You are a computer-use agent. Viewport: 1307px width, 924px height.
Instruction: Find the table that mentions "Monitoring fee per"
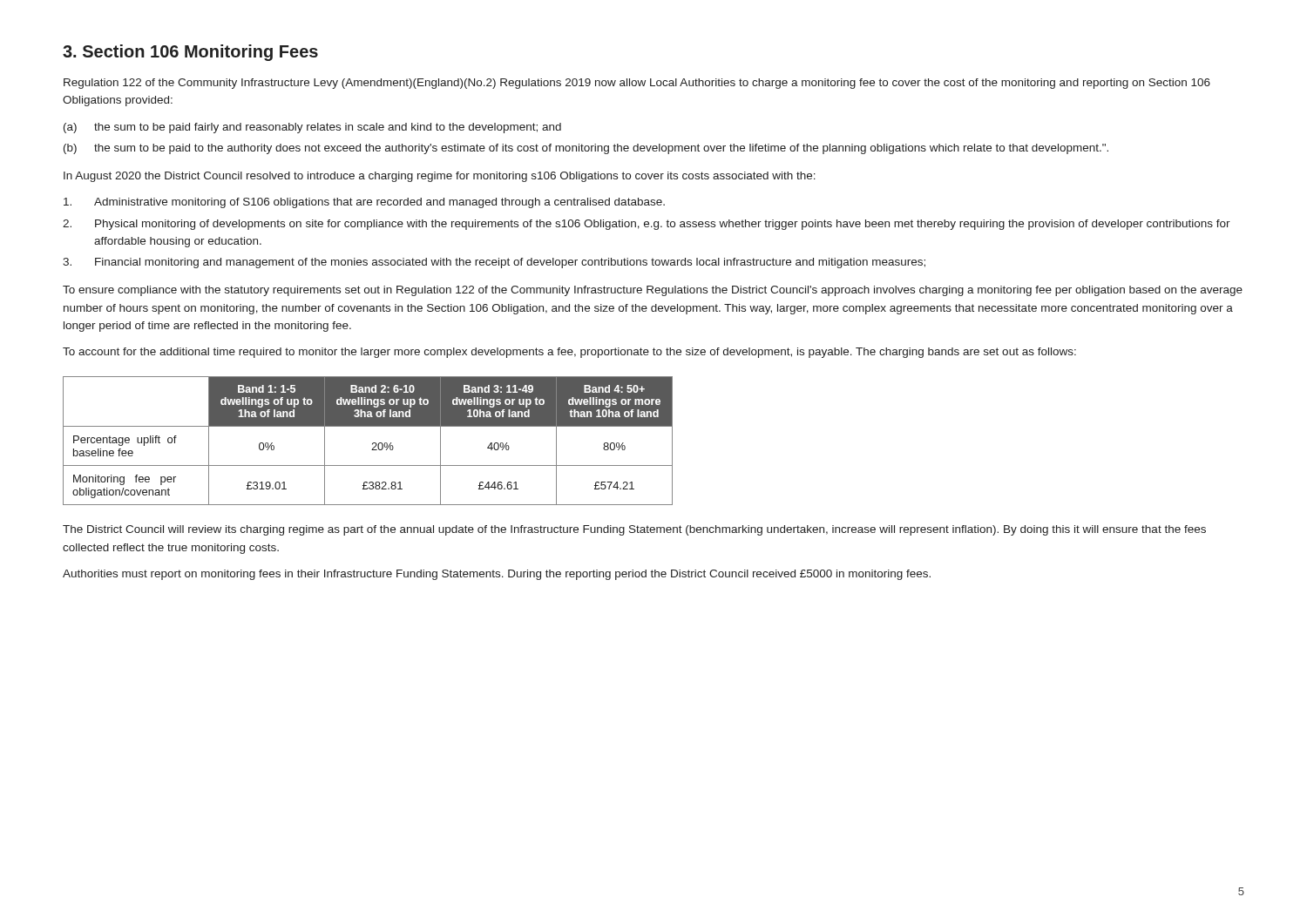click(654, 441)
